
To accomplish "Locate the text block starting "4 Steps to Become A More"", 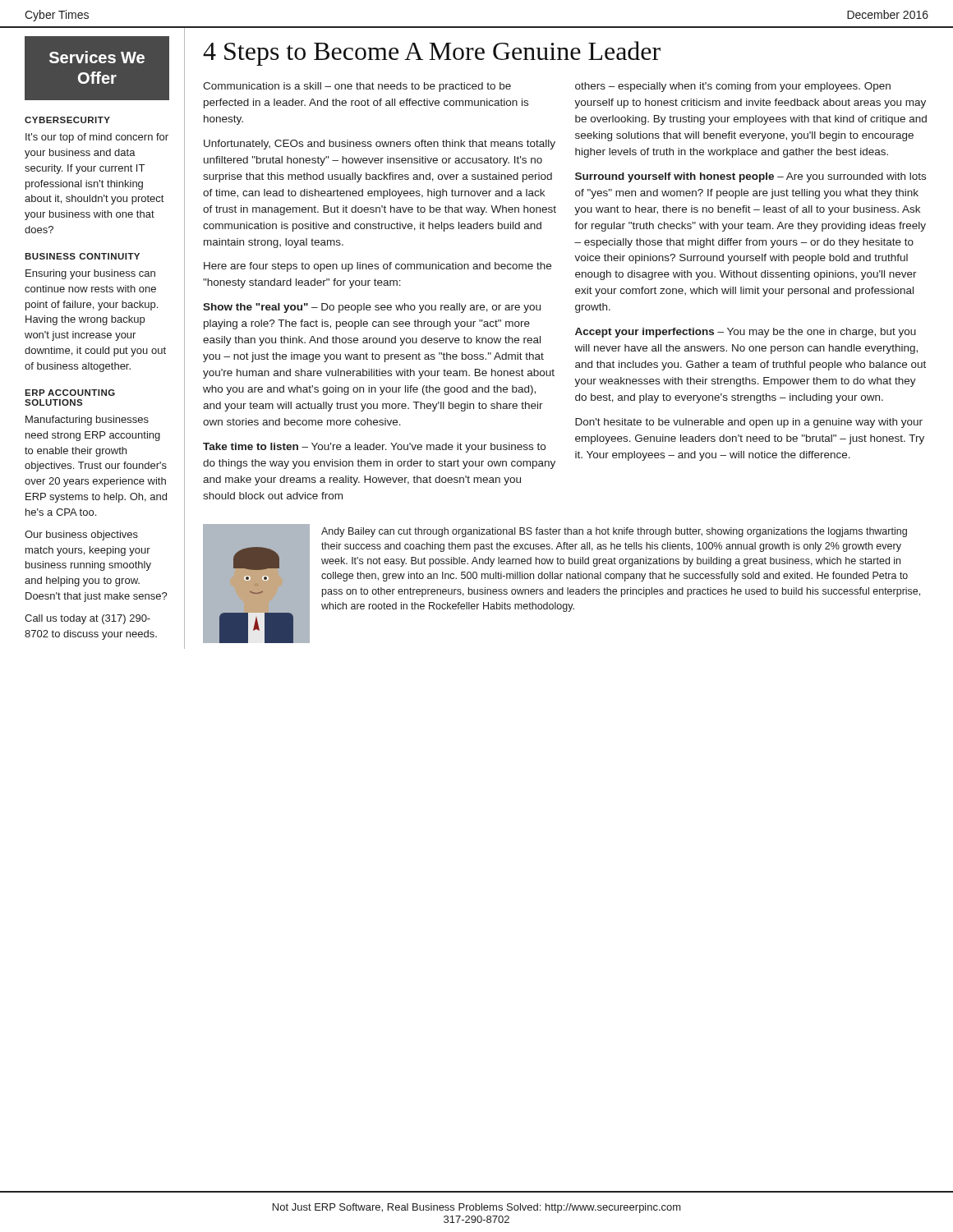I will (x=432, y=51).
